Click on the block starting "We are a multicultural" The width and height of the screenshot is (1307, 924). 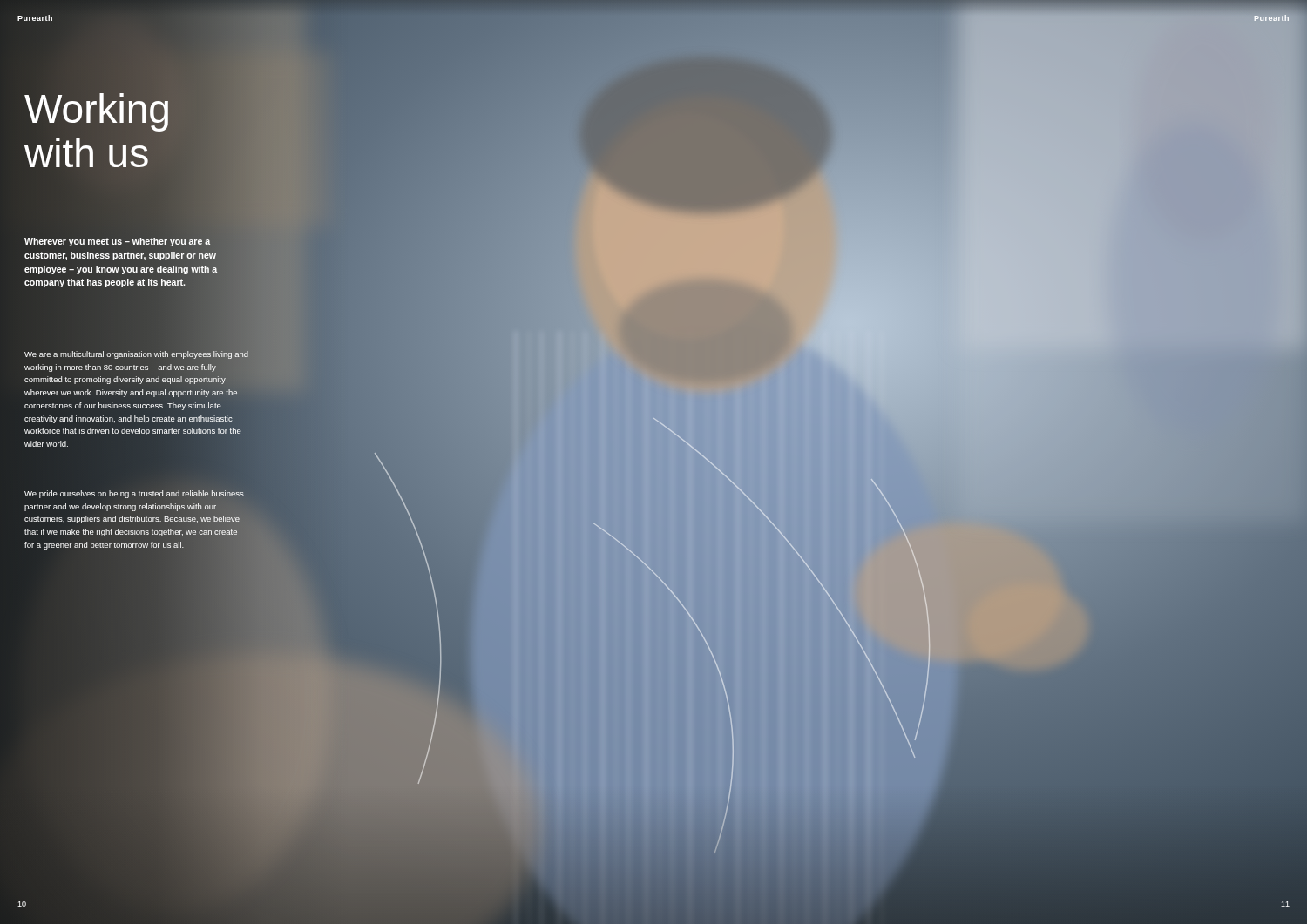click(137, 400)
